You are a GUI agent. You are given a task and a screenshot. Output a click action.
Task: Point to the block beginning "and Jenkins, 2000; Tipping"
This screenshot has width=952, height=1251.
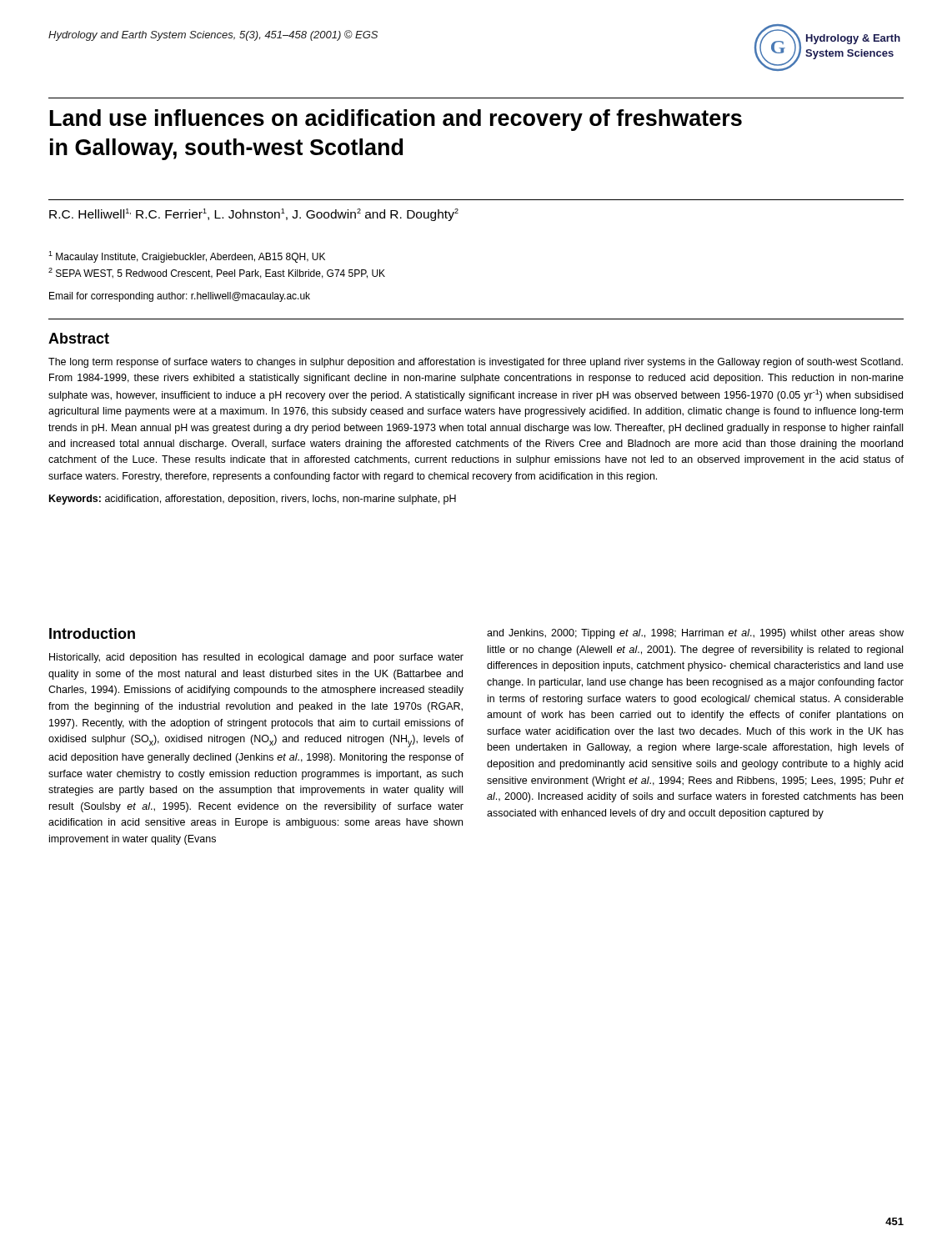(695, 723)
